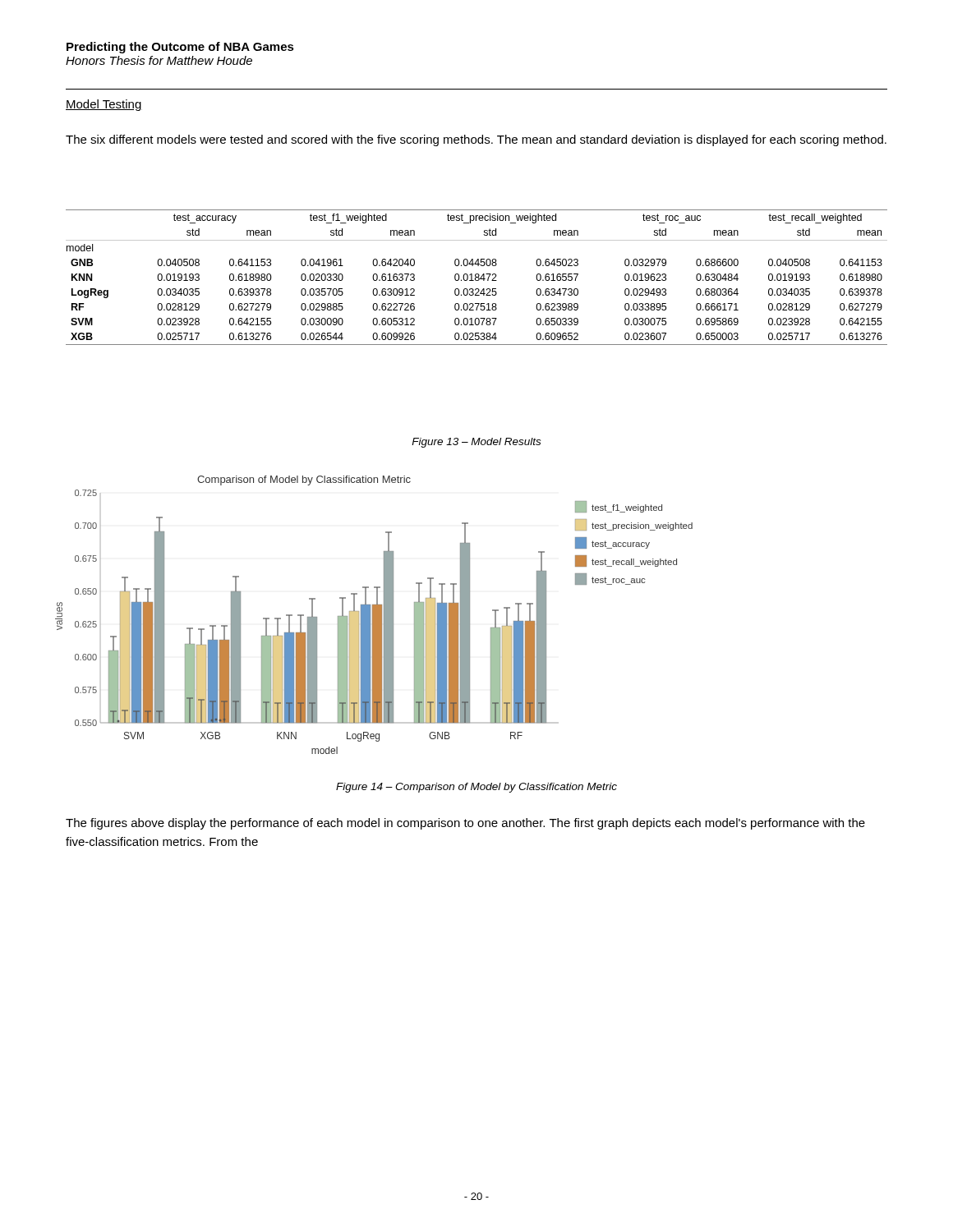Select the table that reads "0.686600"

pos(476,277)
